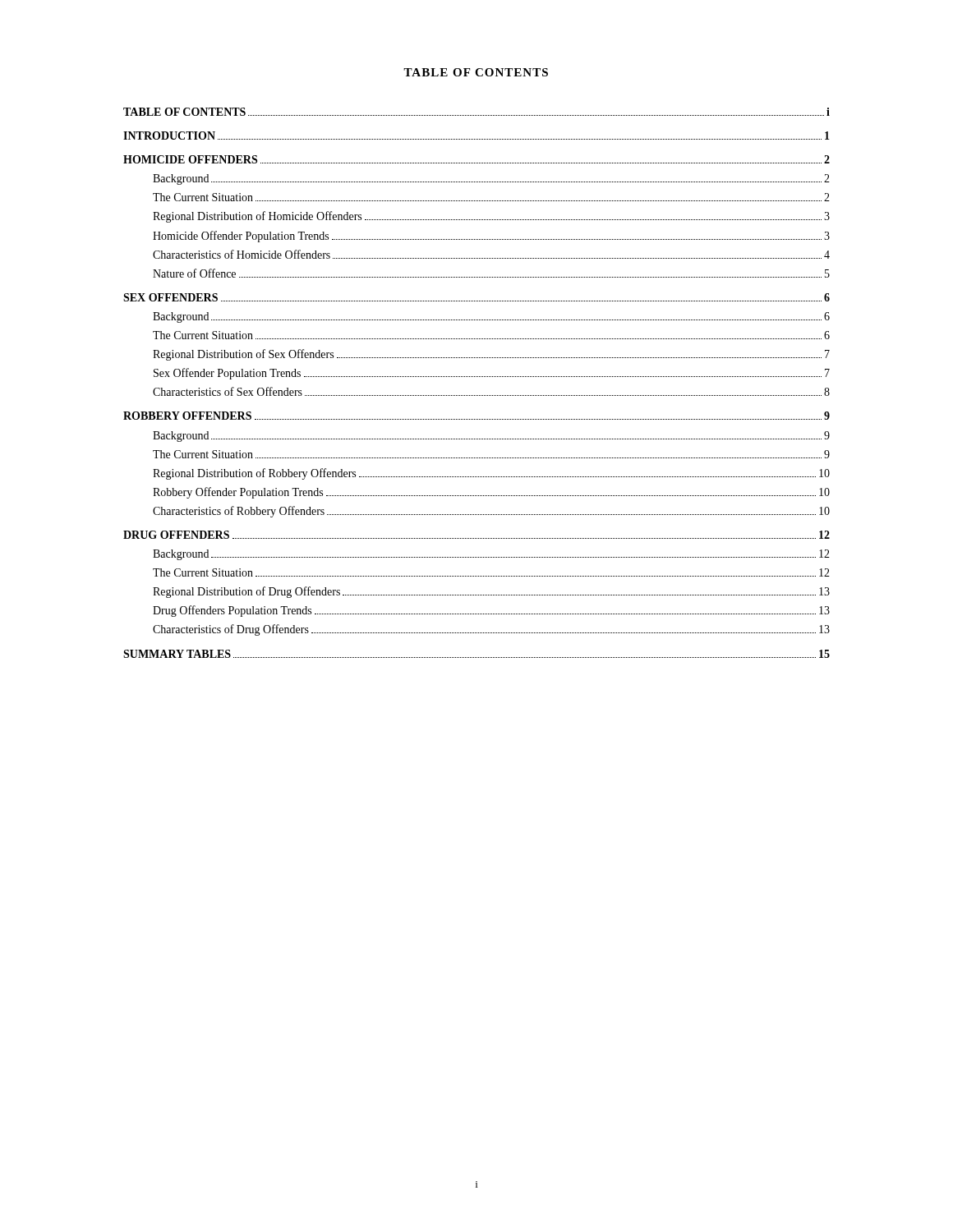Click on the text starting "The Current Situation 9"
Image resolution: width=953 pixels, height=1232 pixels.
(491, 454)
